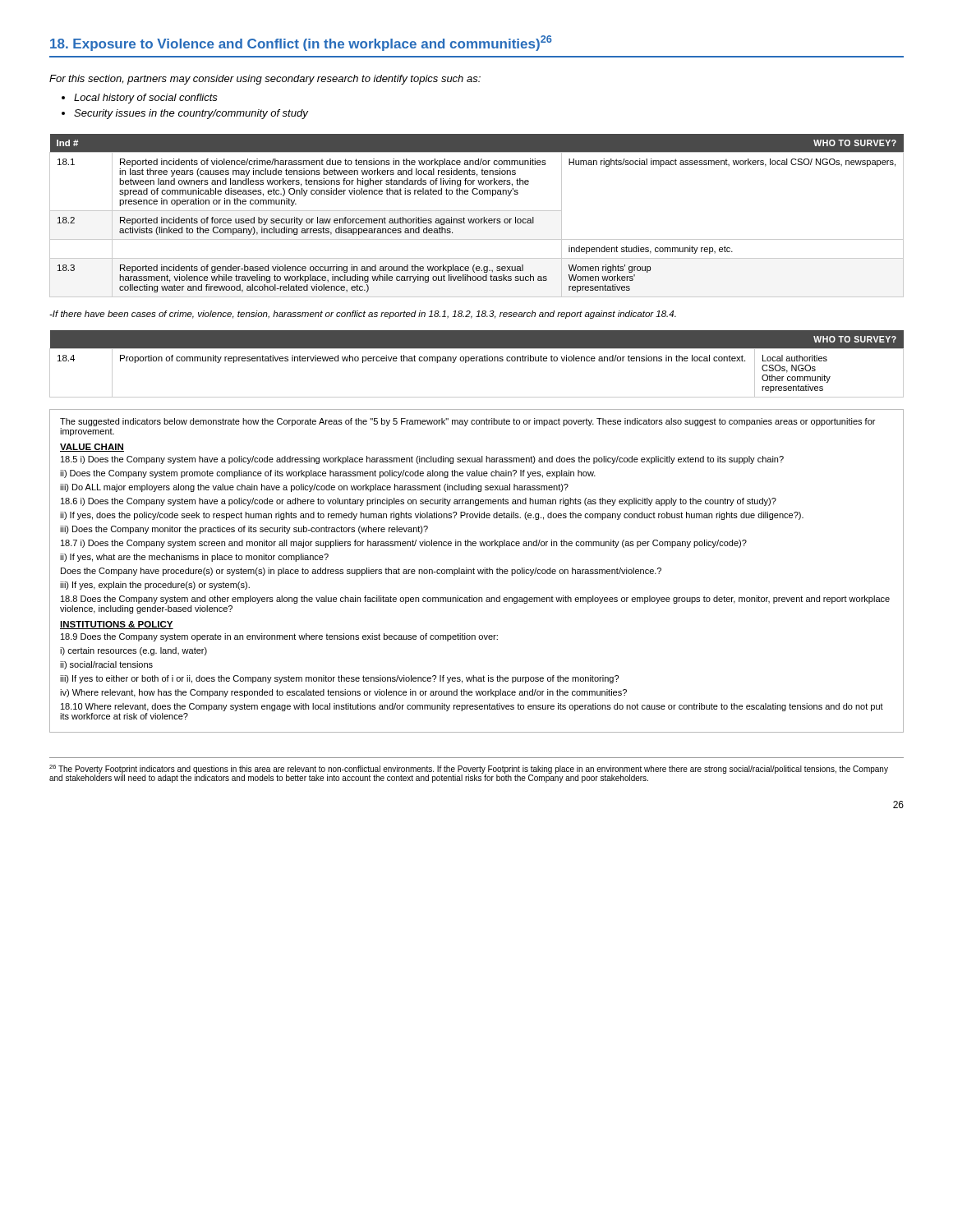Viewport: 953px width, 1232px height.
Task: Click on the text block that says "If there have been cases of"
Action: coord(363,313)
